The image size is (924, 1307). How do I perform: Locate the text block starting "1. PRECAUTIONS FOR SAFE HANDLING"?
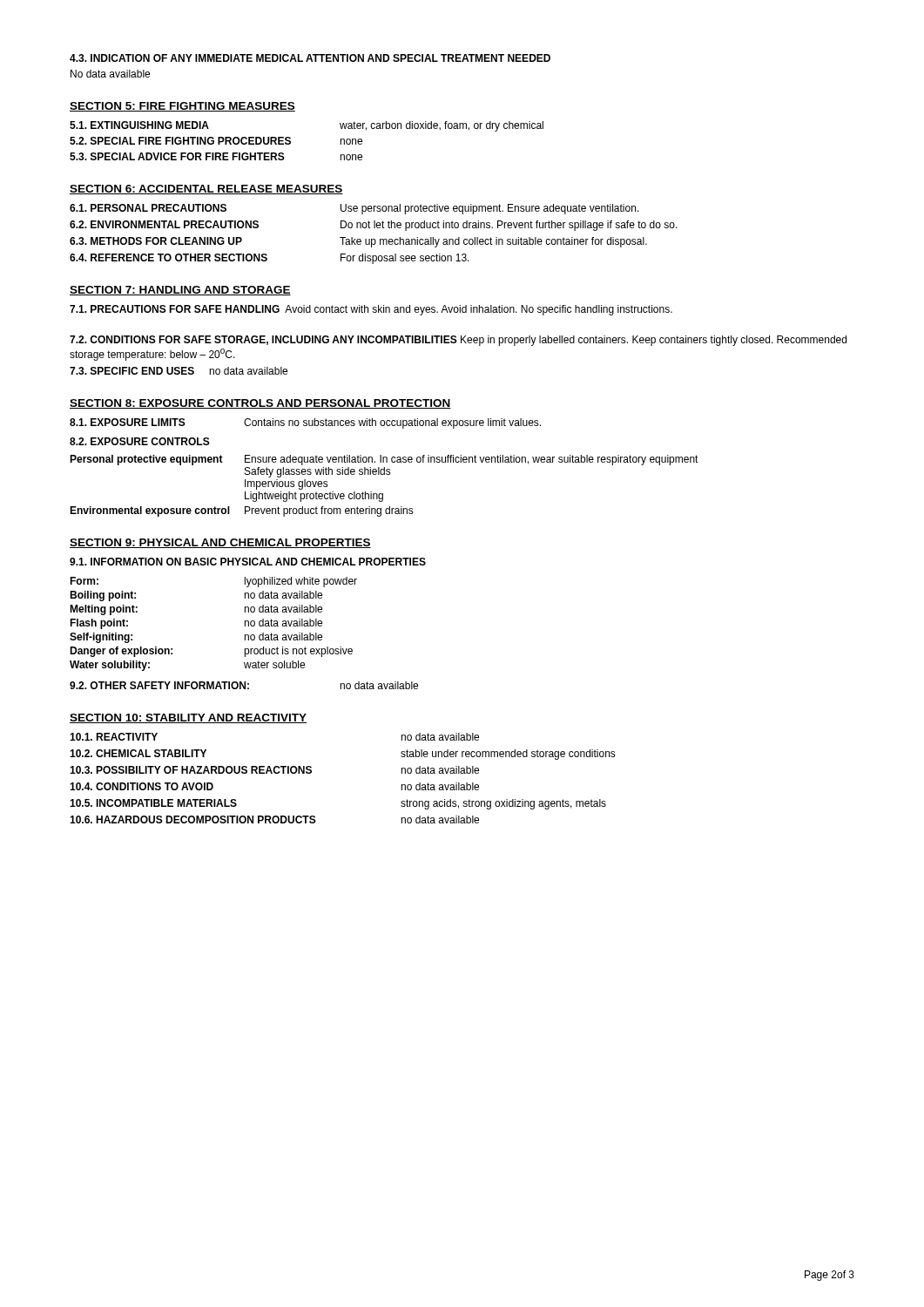[x=371, y=309]
